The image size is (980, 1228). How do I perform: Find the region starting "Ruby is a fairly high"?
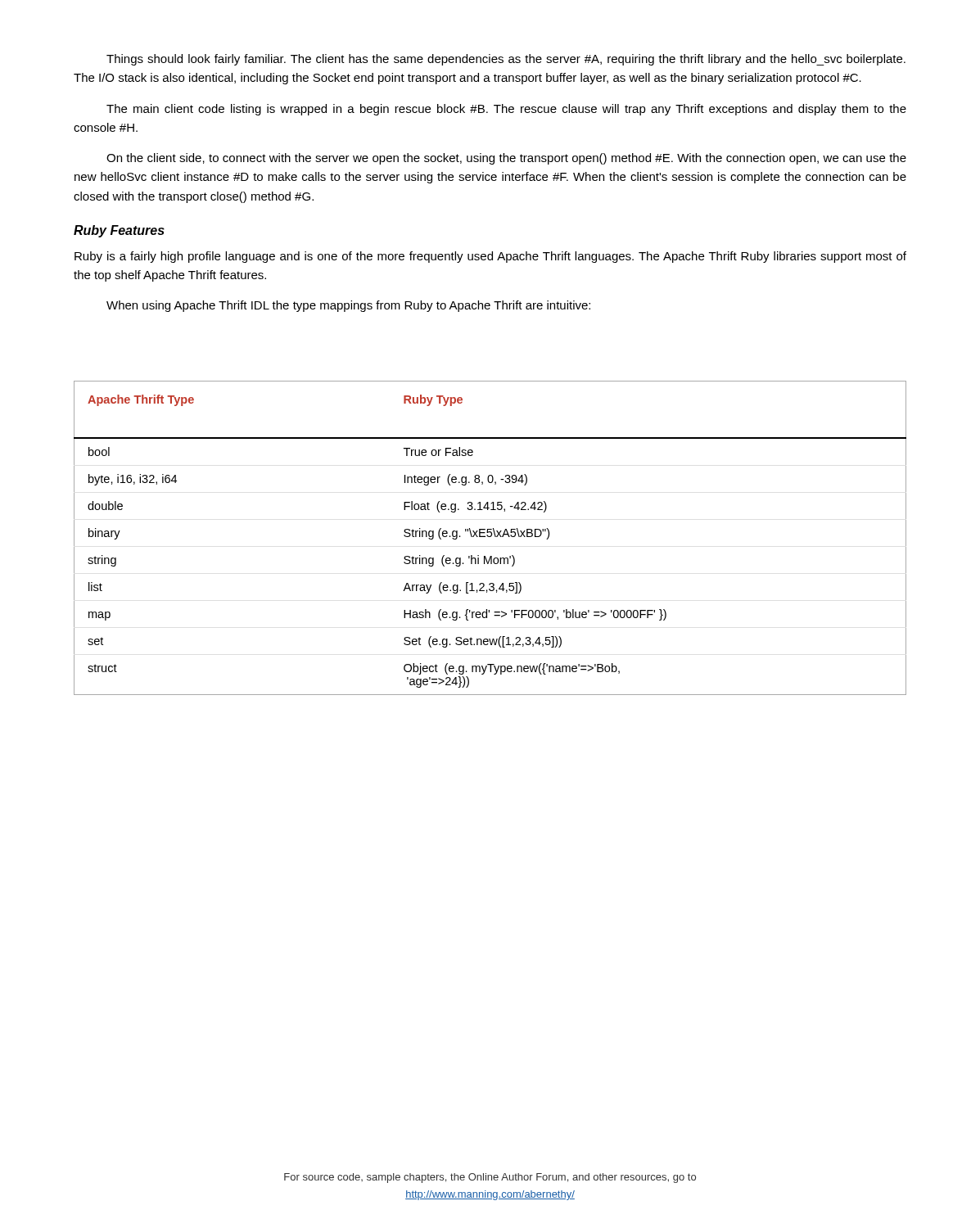tap(490, 265)
